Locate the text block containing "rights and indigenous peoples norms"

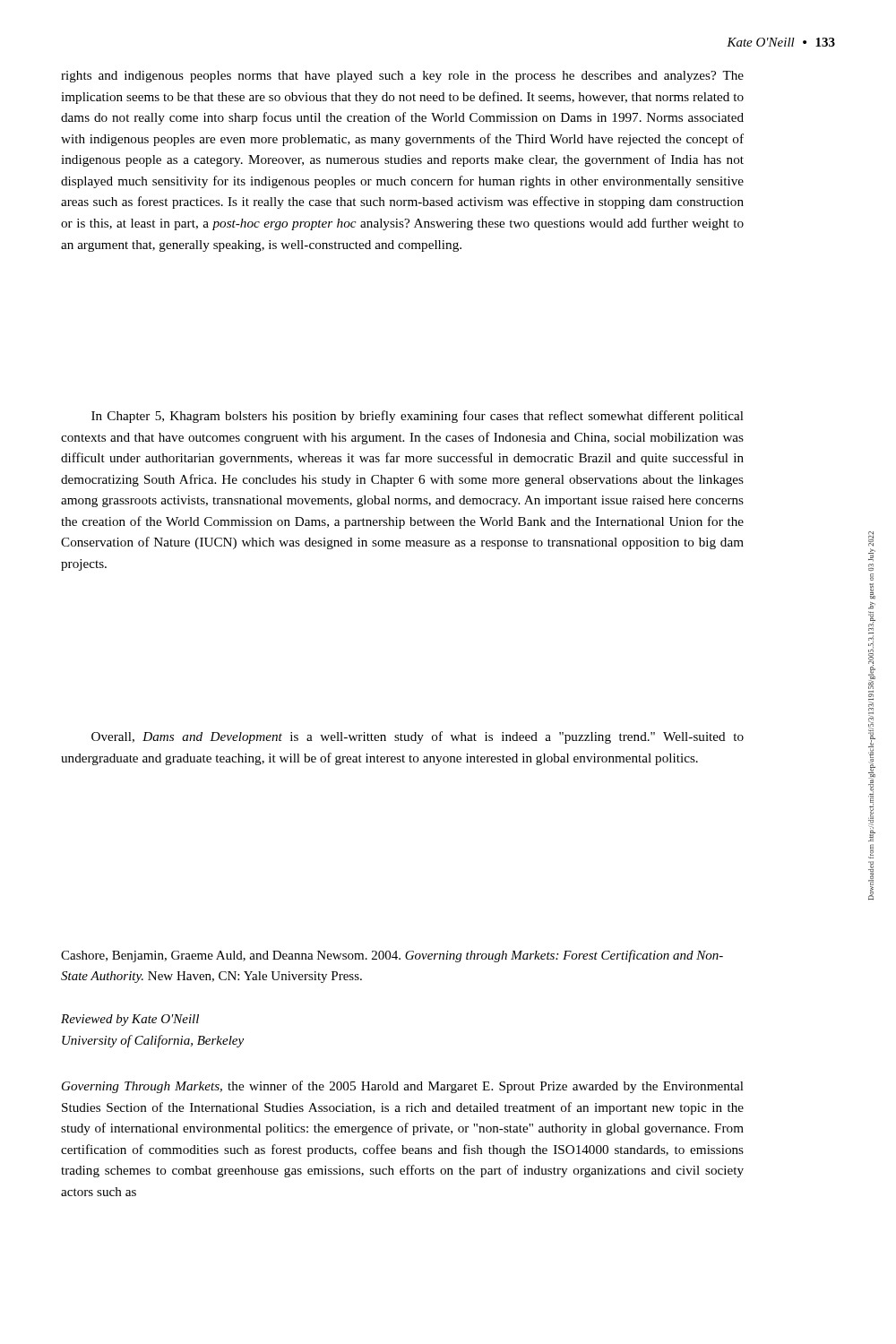click(x=402, y=160)
